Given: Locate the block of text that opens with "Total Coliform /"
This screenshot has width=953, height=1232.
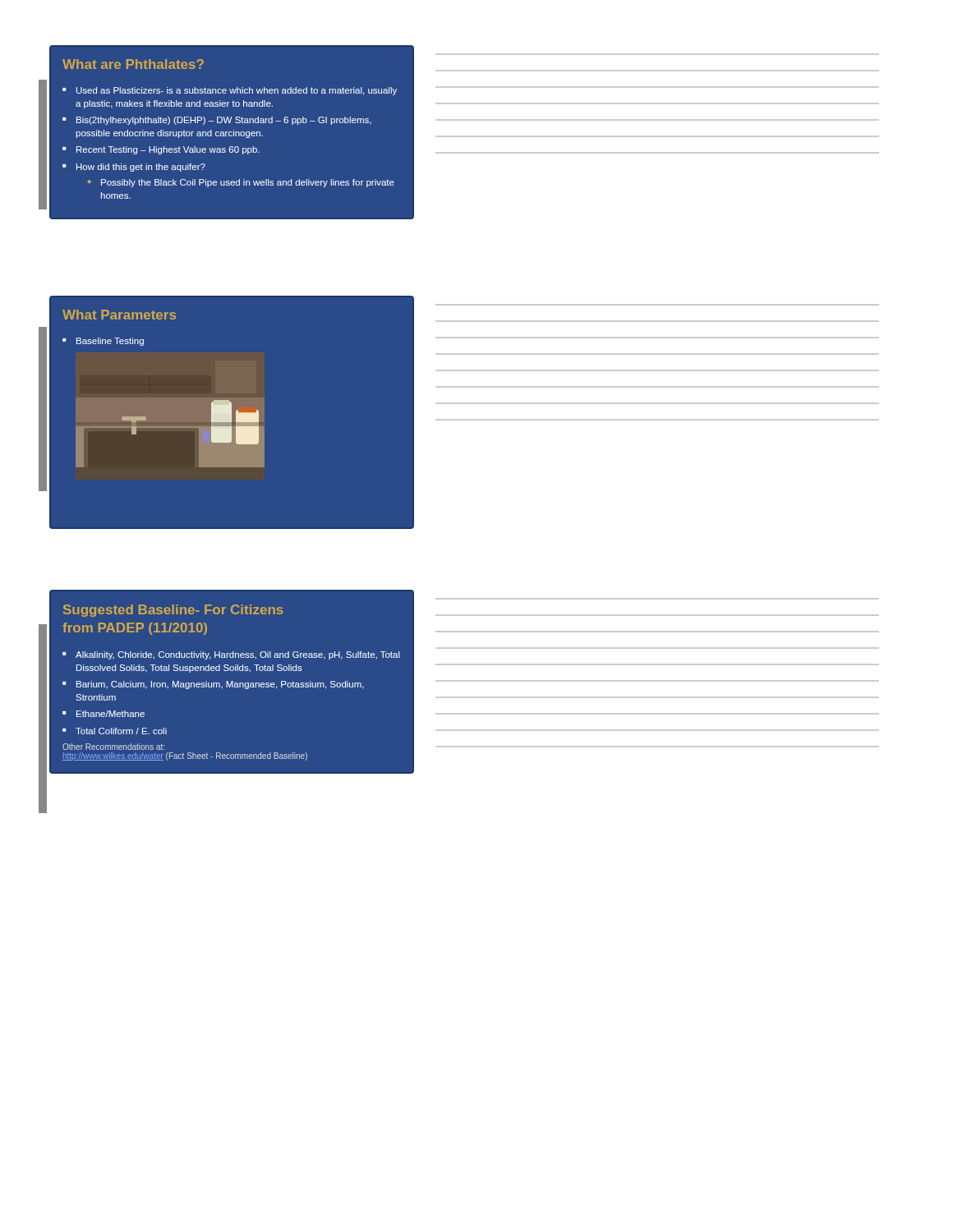Looking at the screenshot, I should tap(121, 731).
